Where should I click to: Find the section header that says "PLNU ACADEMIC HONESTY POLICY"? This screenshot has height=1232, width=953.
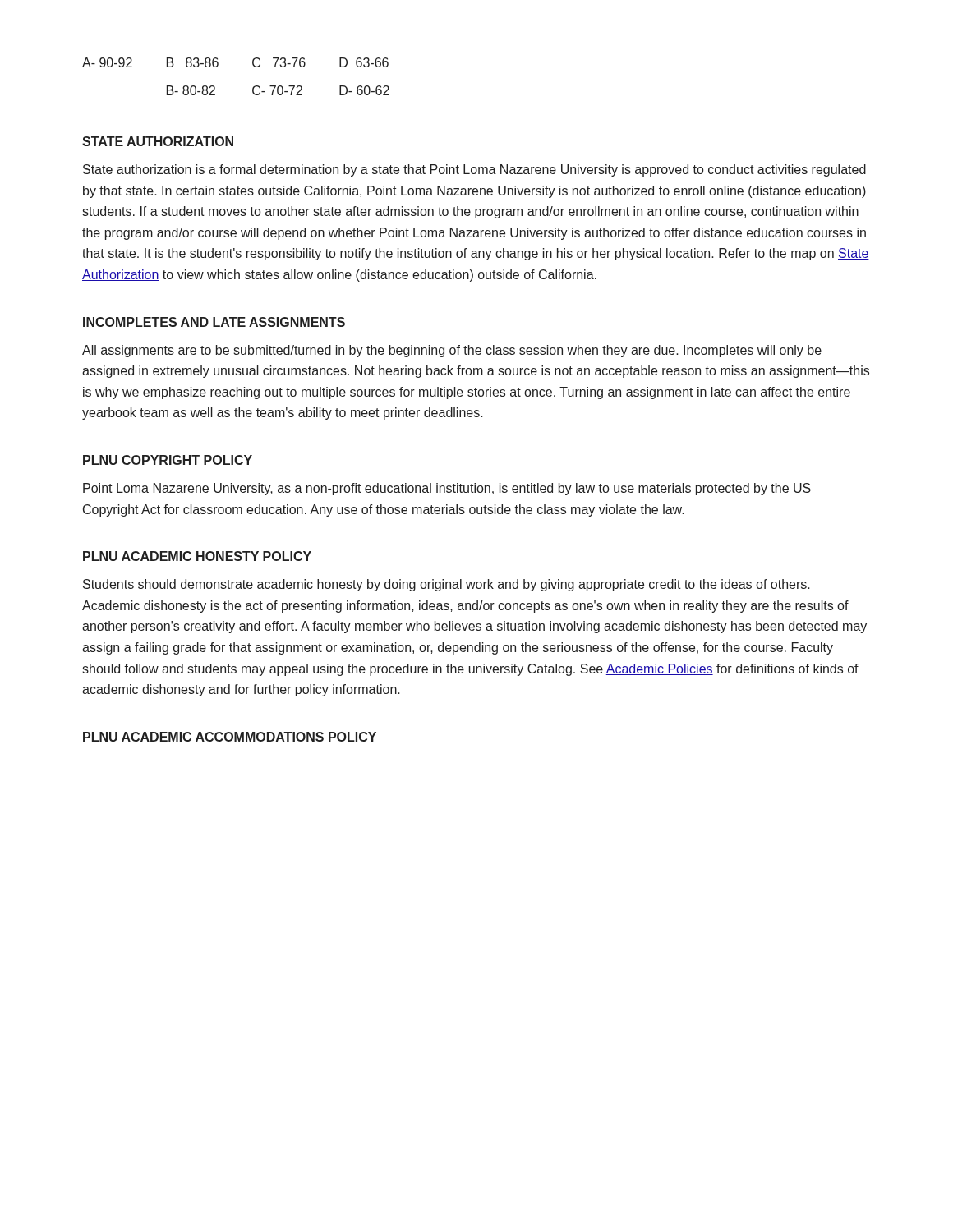[x=197, y=557]
